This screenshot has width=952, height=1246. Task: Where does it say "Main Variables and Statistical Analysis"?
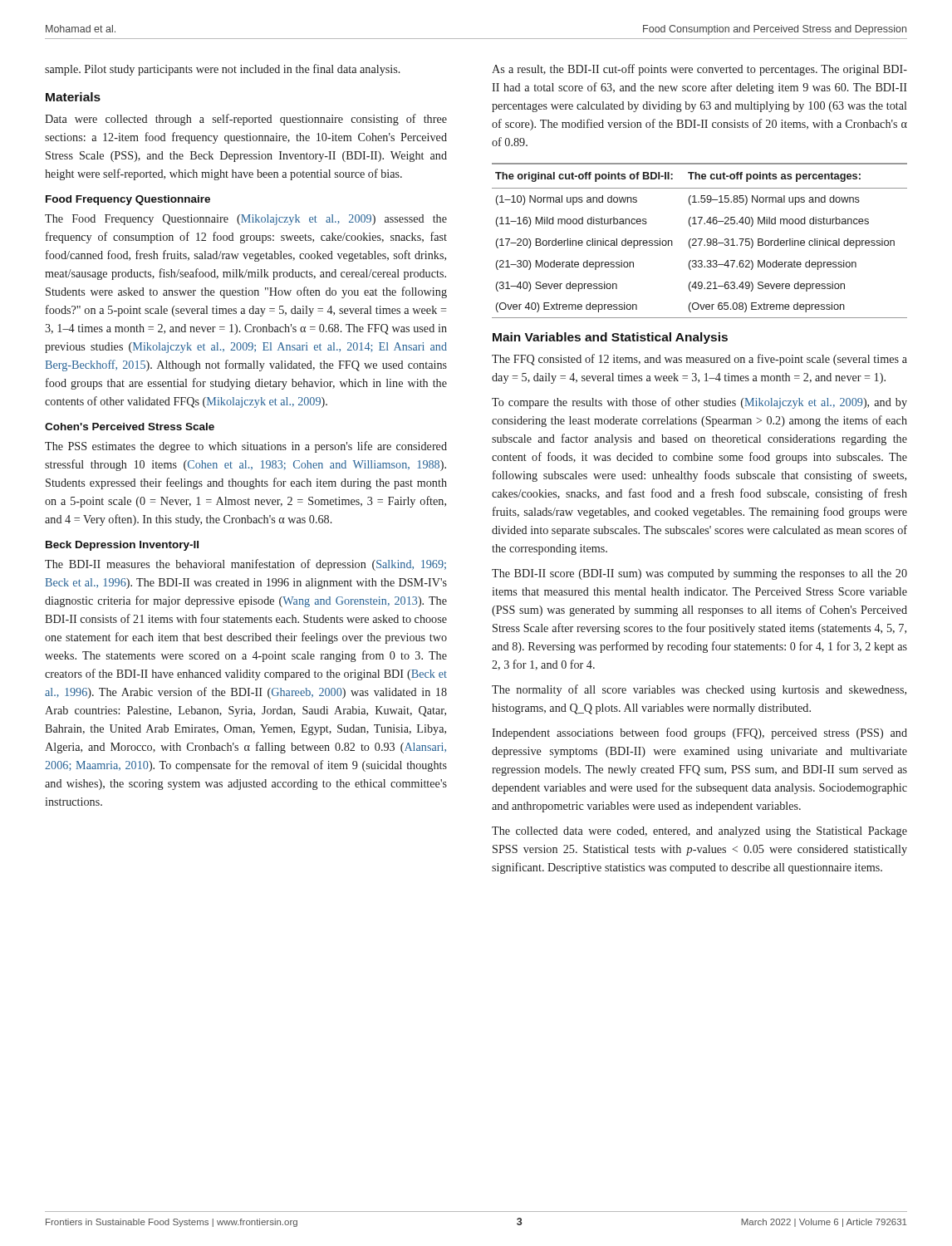coord(610,337)
